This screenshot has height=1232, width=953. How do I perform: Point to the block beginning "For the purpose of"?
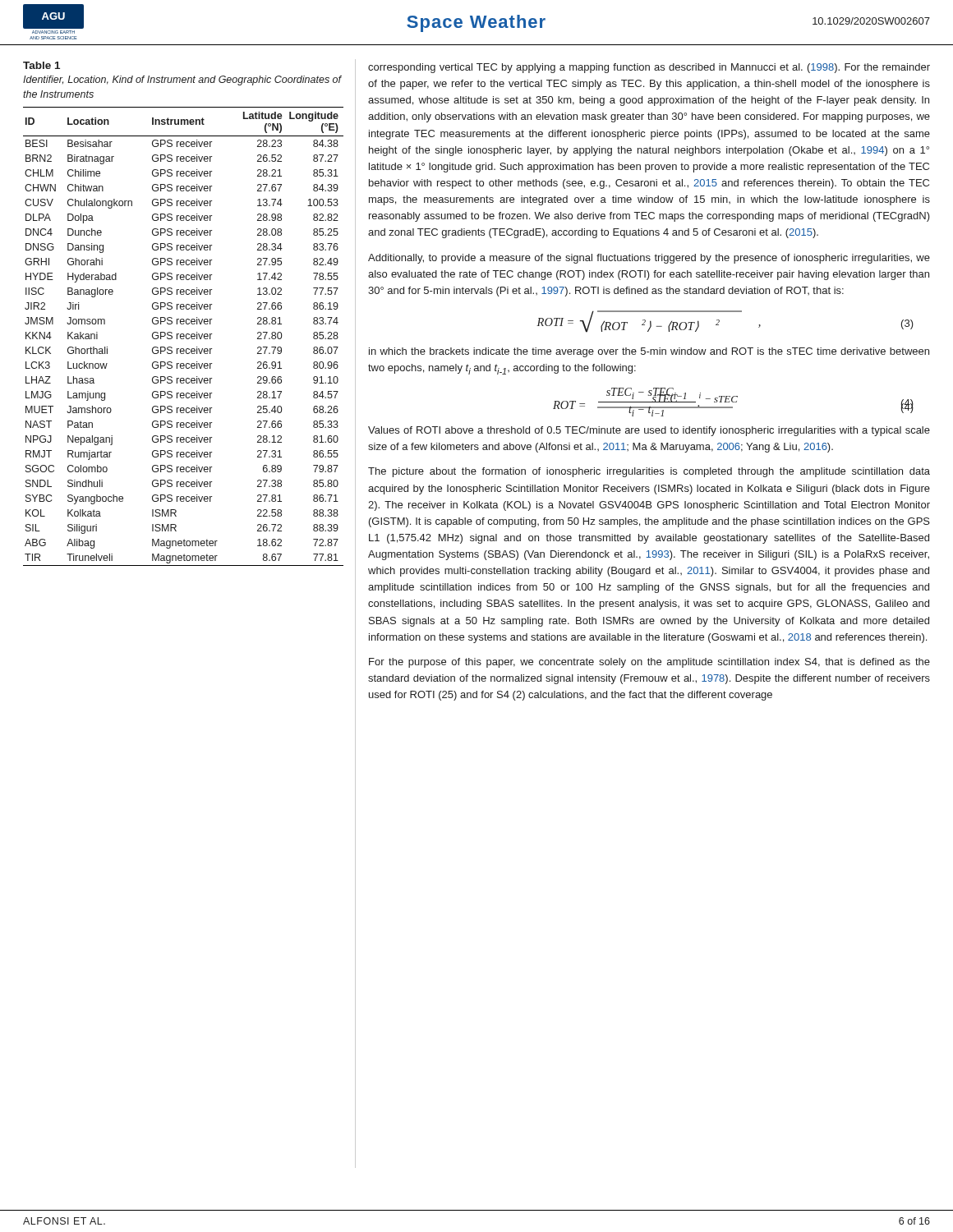click(x=649, y=679)
